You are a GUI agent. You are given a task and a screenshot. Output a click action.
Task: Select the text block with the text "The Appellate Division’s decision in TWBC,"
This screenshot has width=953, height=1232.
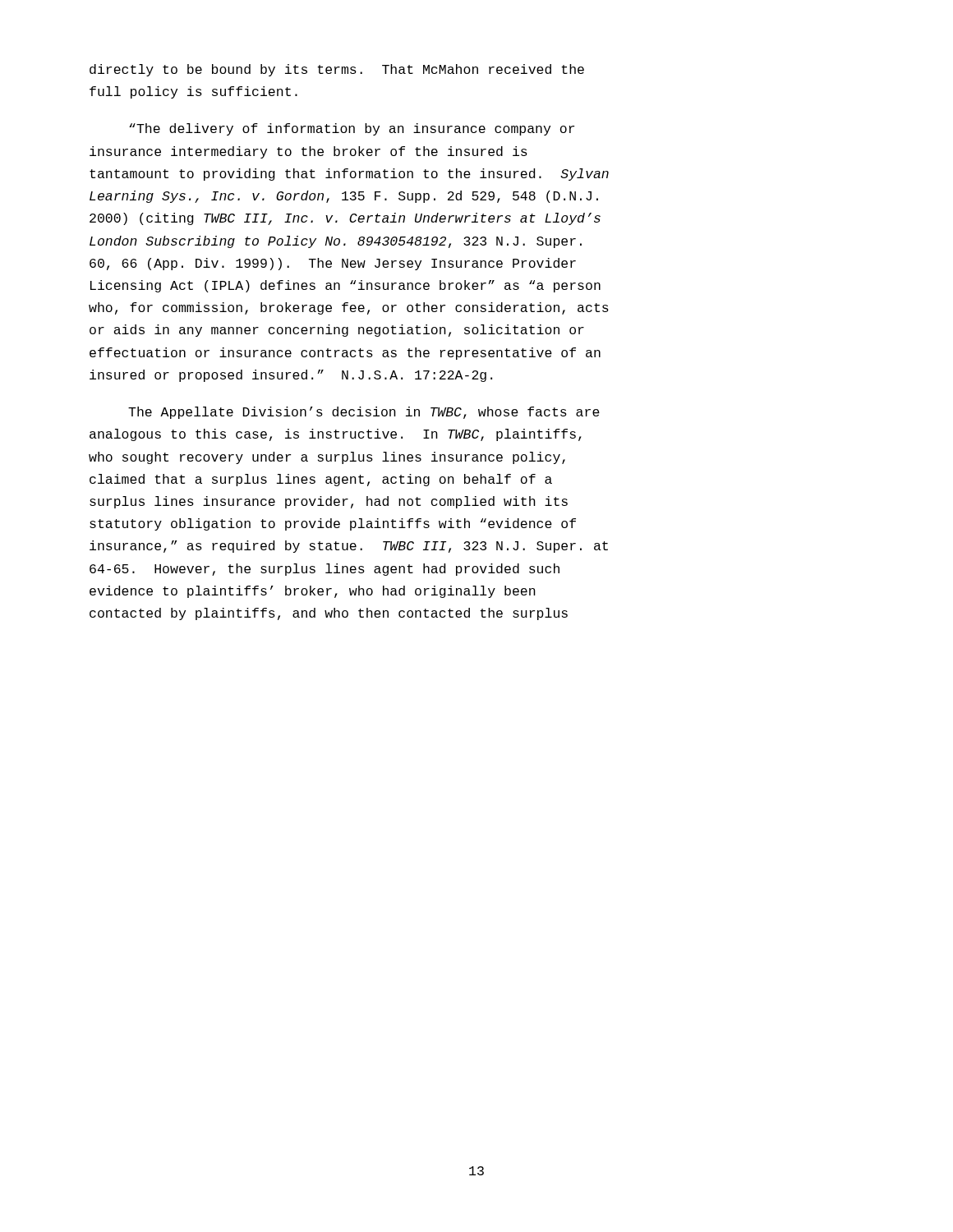[x=476, y=513]
